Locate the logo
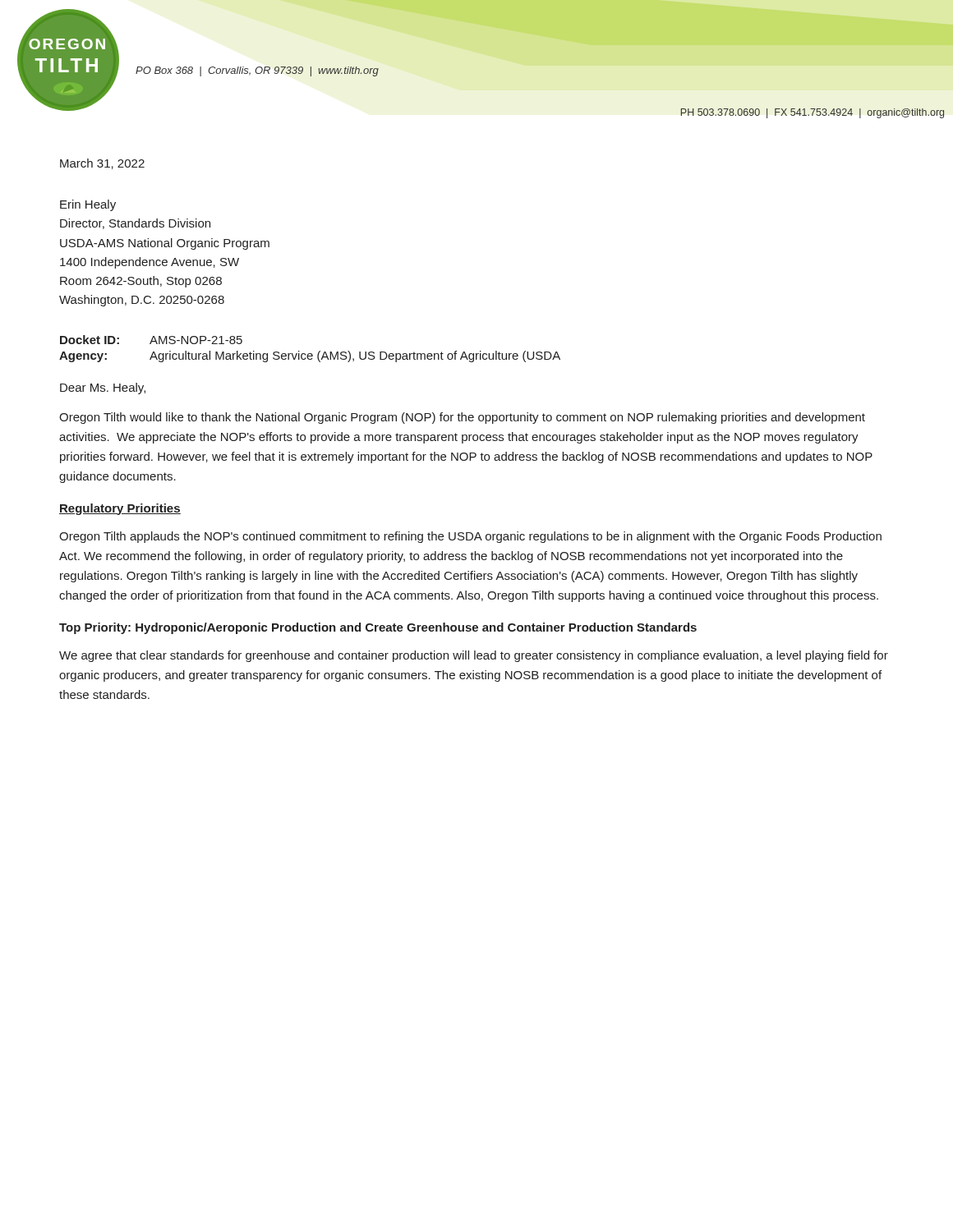This screenshot has width=953, height=1232. coord(68,60)
